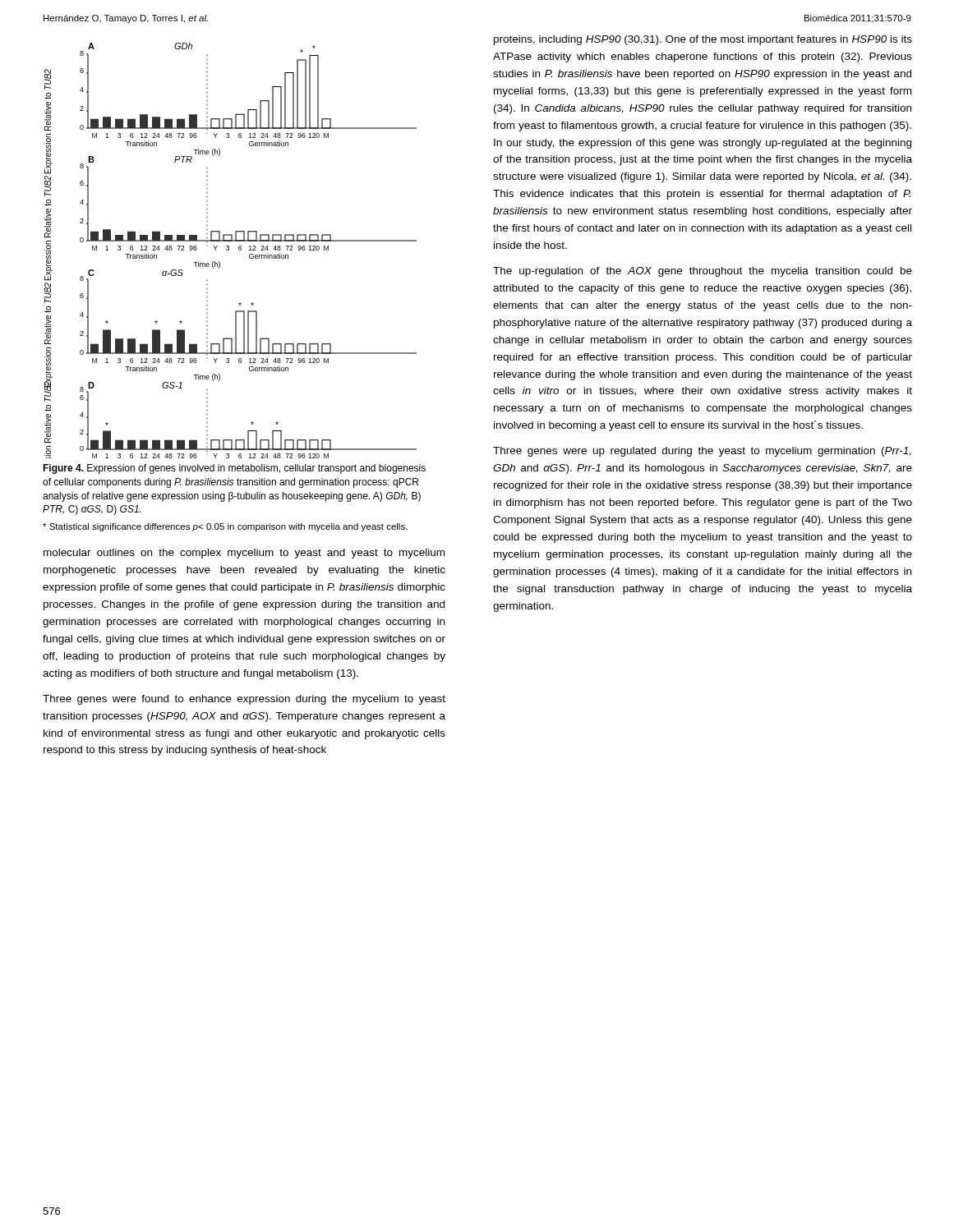
Task: Find the text starting "Three genes were found to enhance"
Action: click(244, 724)
